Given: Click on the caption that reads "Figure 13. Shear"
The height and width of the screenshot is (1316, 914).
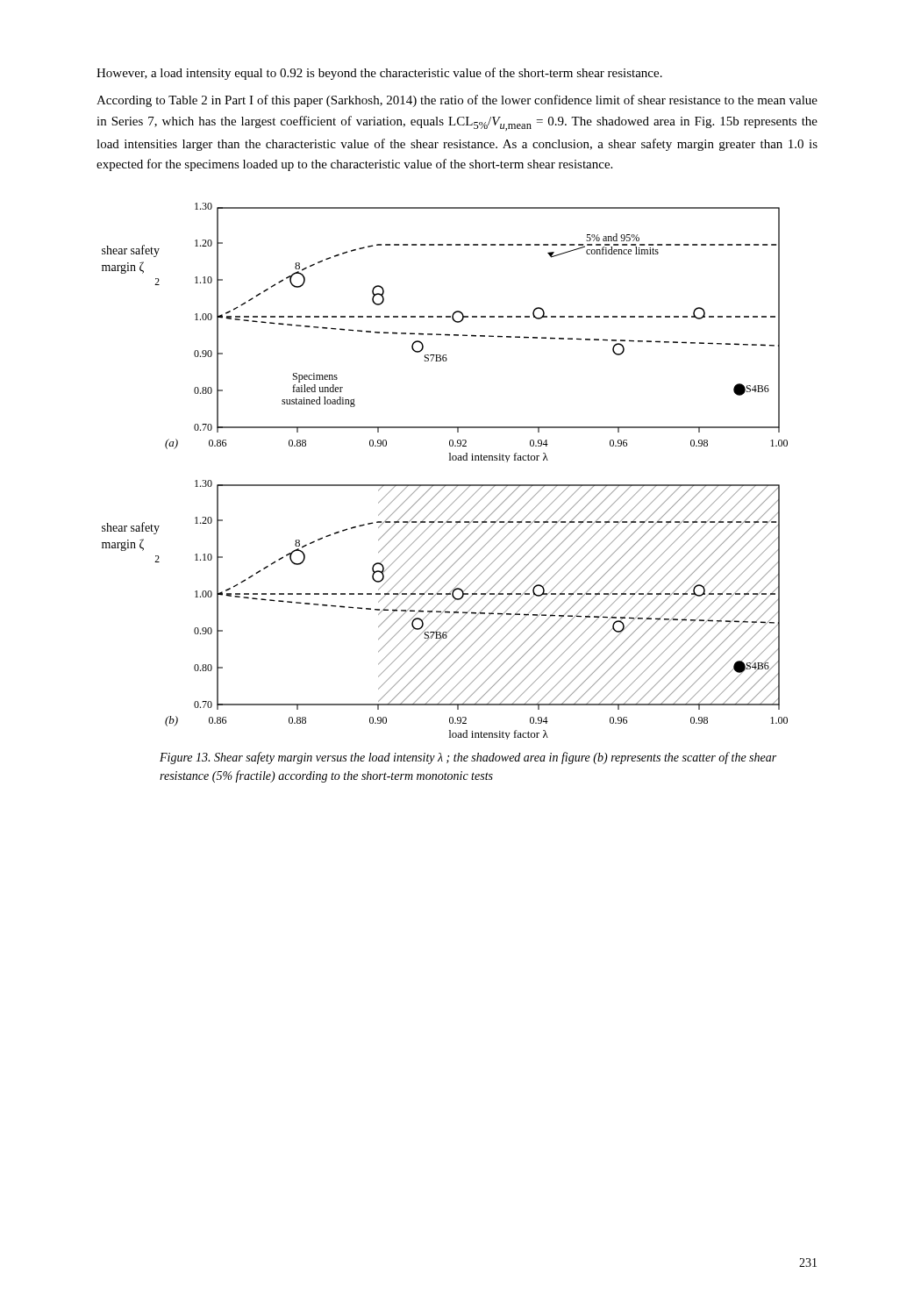Looking at the screenshot, I should (x=468, y=767).
